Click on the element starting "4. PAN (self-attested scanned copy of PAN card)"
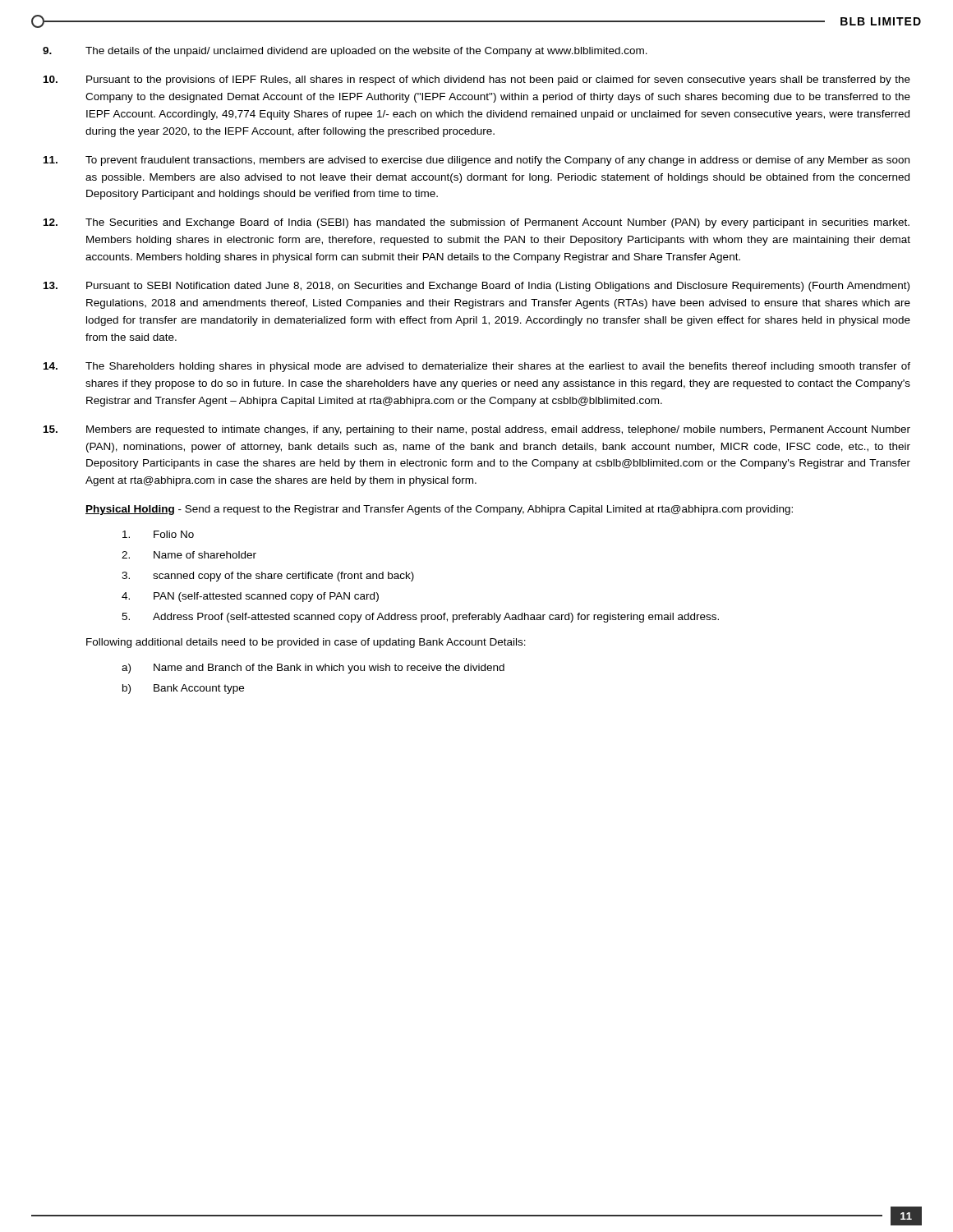The width and height of the screenshot is (953, 1232). (250, 597)
